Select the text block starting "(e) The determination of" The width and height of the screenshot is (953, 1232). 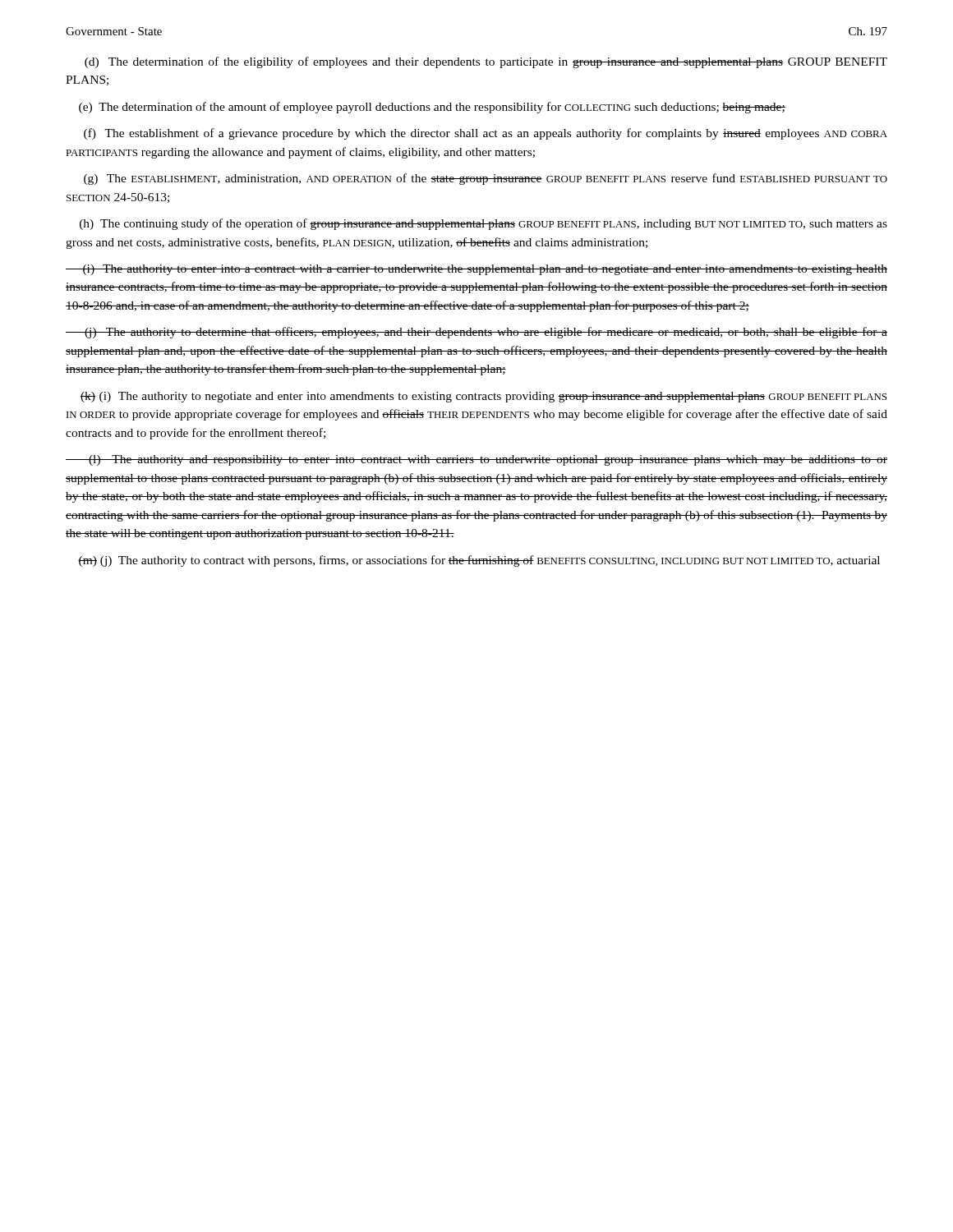pos(425,106)
